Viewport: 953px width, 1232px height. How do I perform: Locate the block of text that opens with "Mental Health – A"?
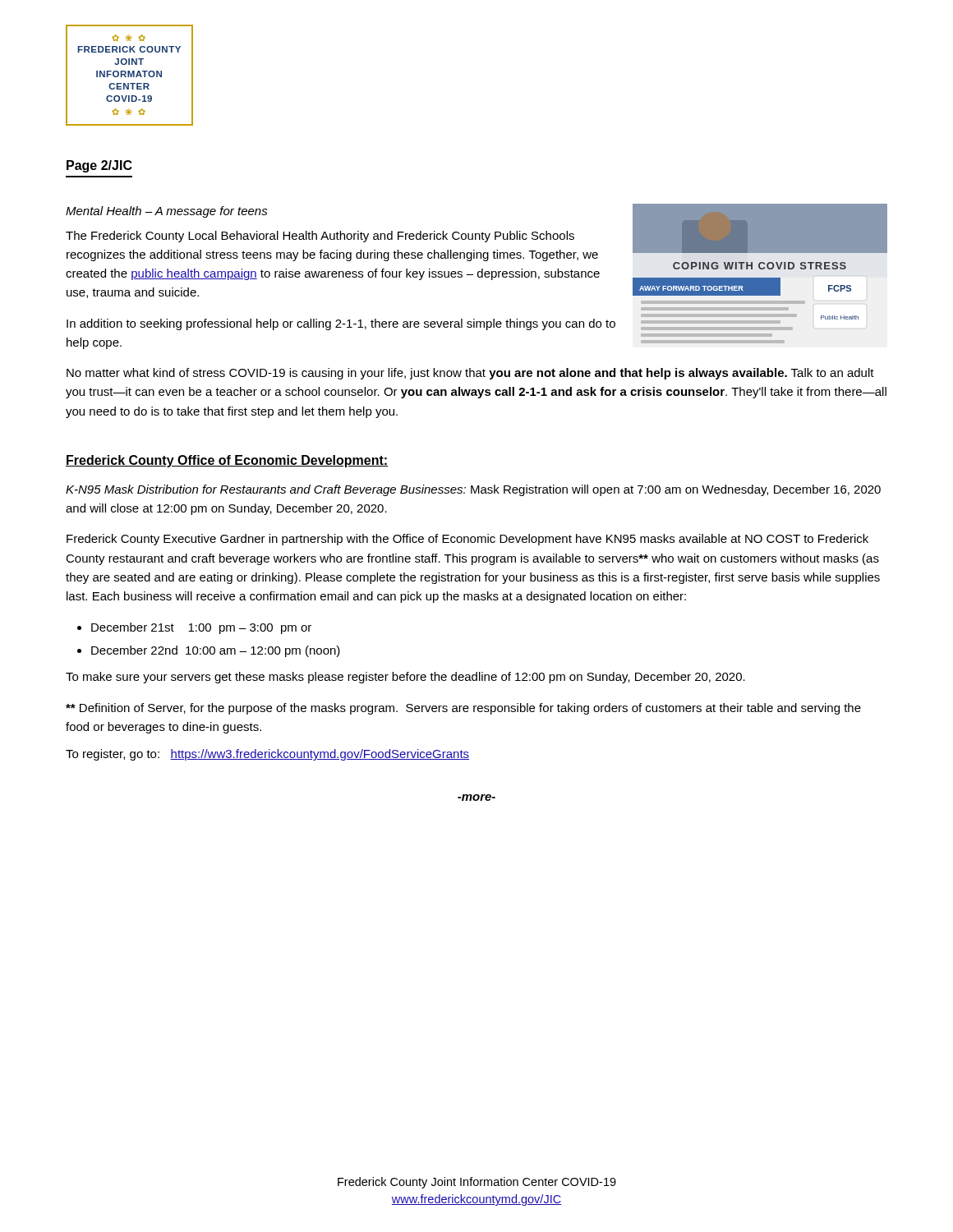point(167,210)
